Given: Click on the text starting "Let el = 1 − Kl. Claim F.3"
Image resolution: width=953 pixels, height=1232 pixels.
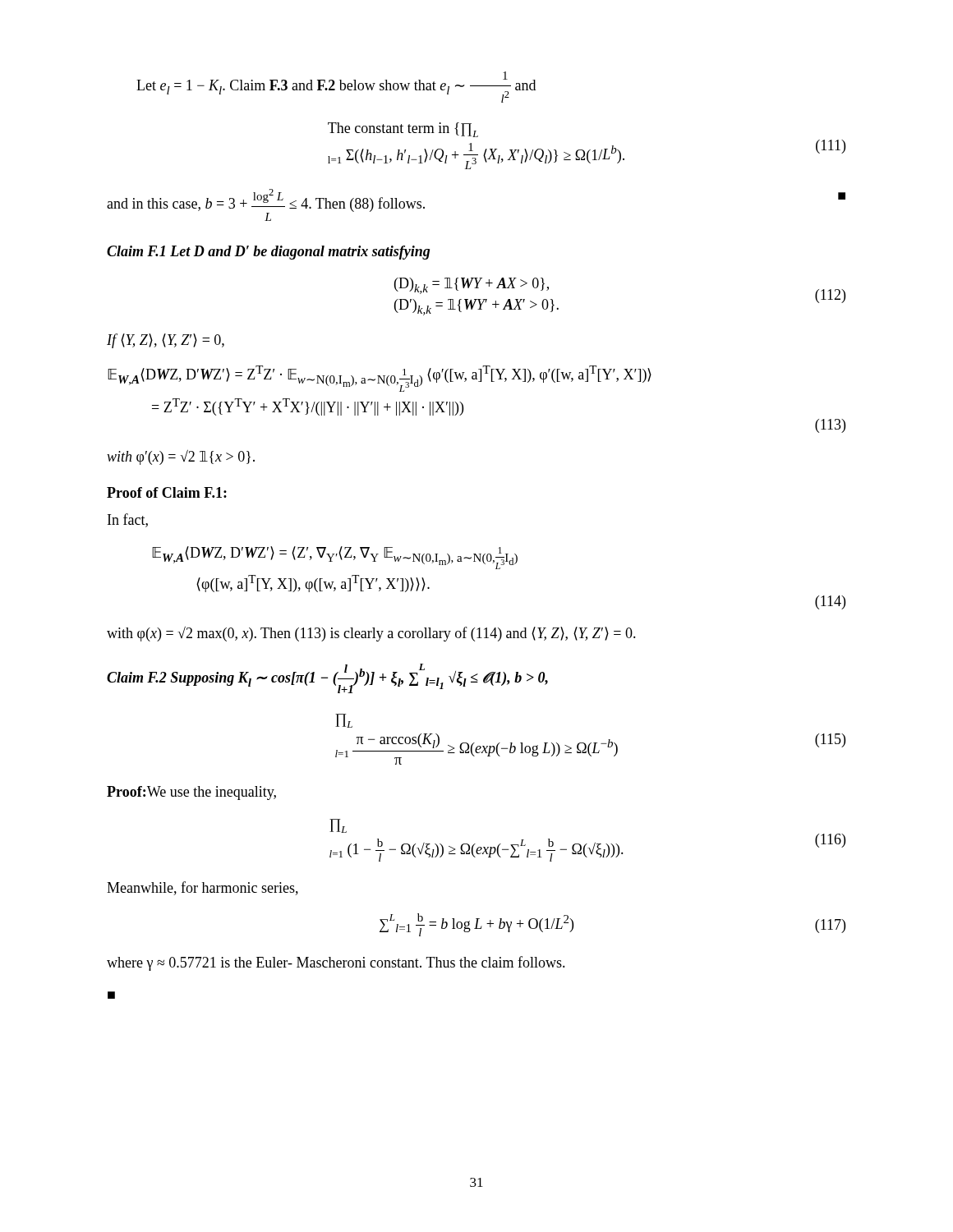Looking at the screenshot, I should click(x=476, y=87).
